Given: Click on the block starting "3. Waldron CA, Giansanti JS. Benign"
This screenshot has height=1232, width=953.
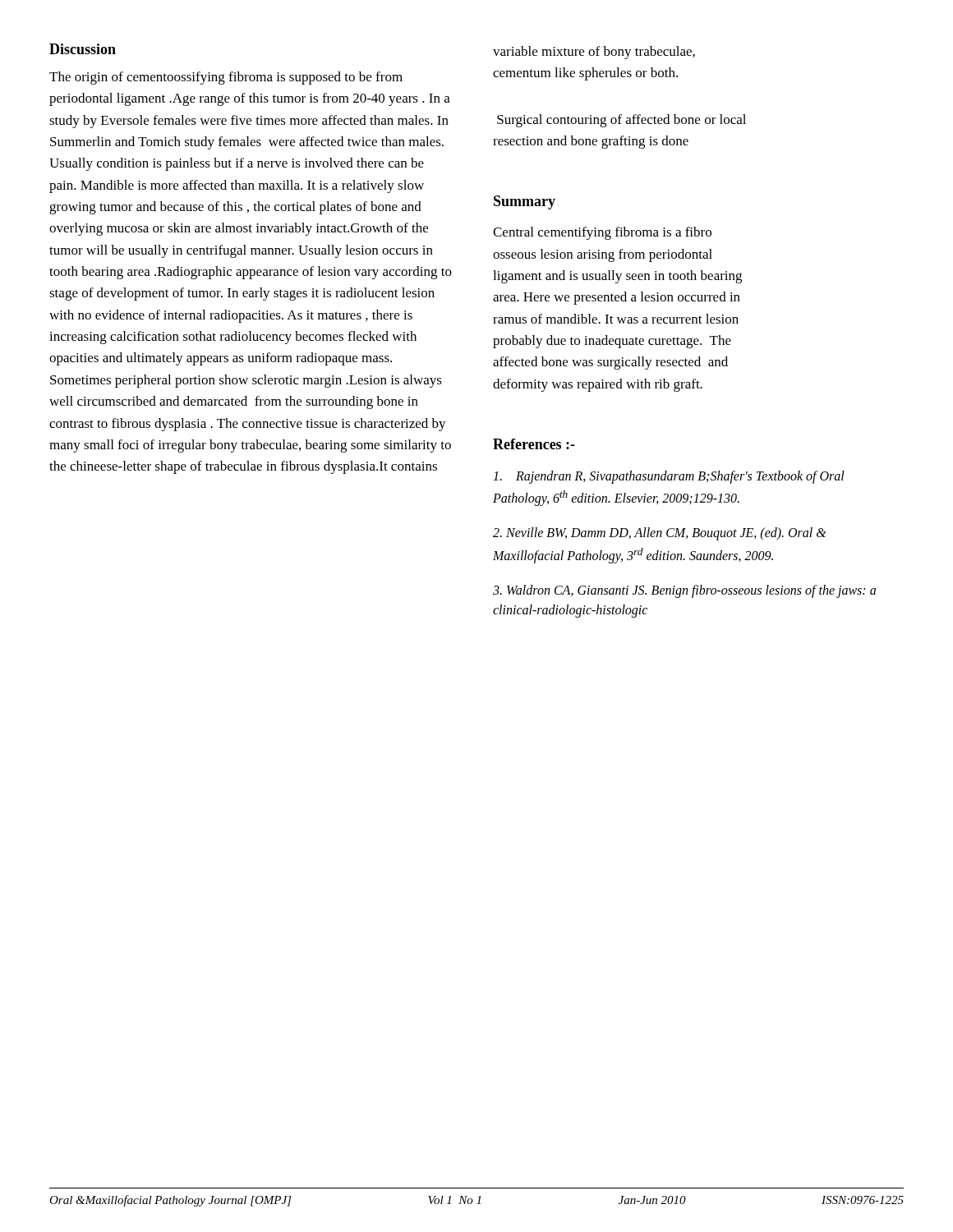Looking at the screenshot, I should pyautogui.click(x=685, y=600).
